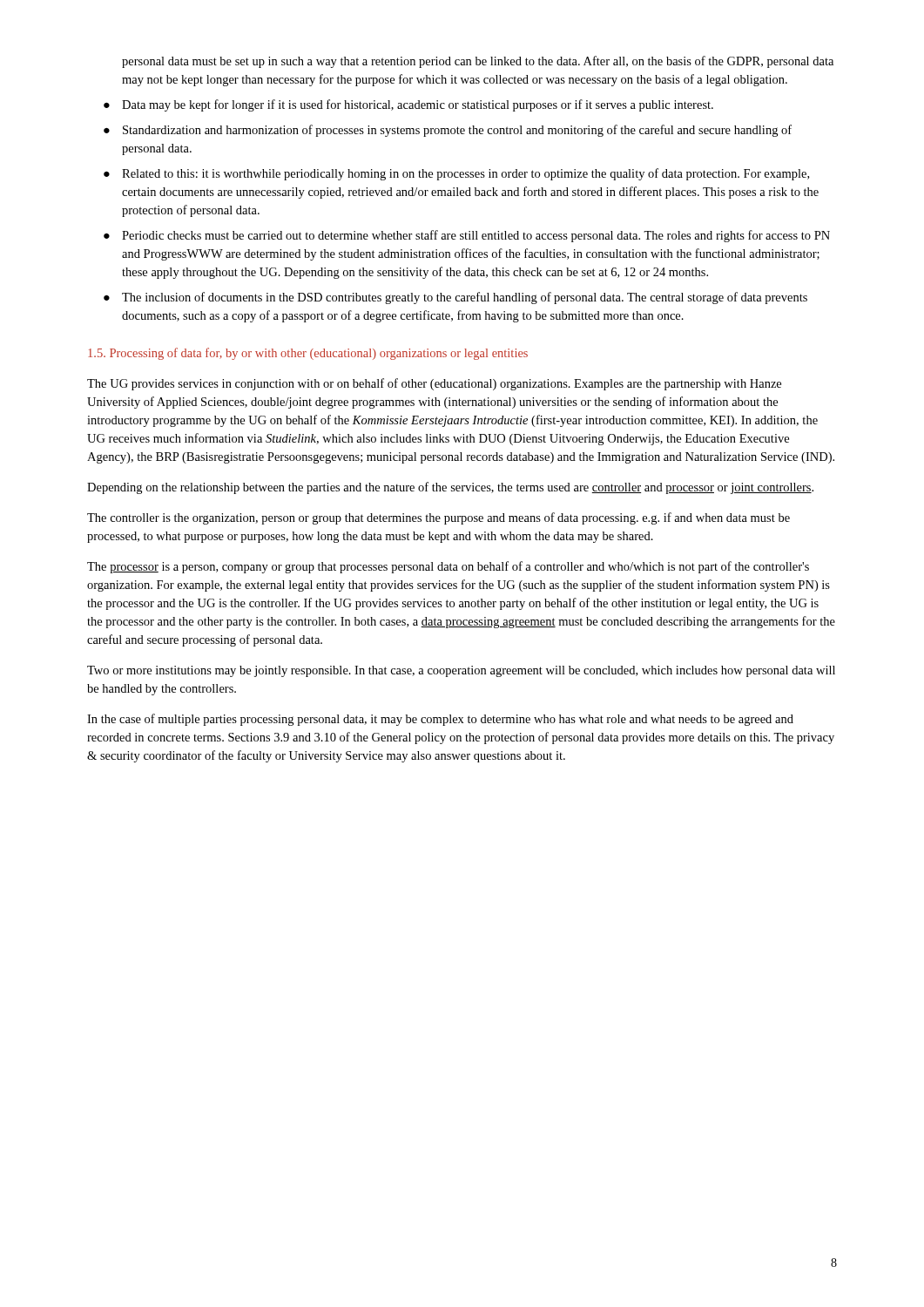Screen dimensions: 1307x924
Task: Point to the element starting "Two or more"
Action: 461,680
